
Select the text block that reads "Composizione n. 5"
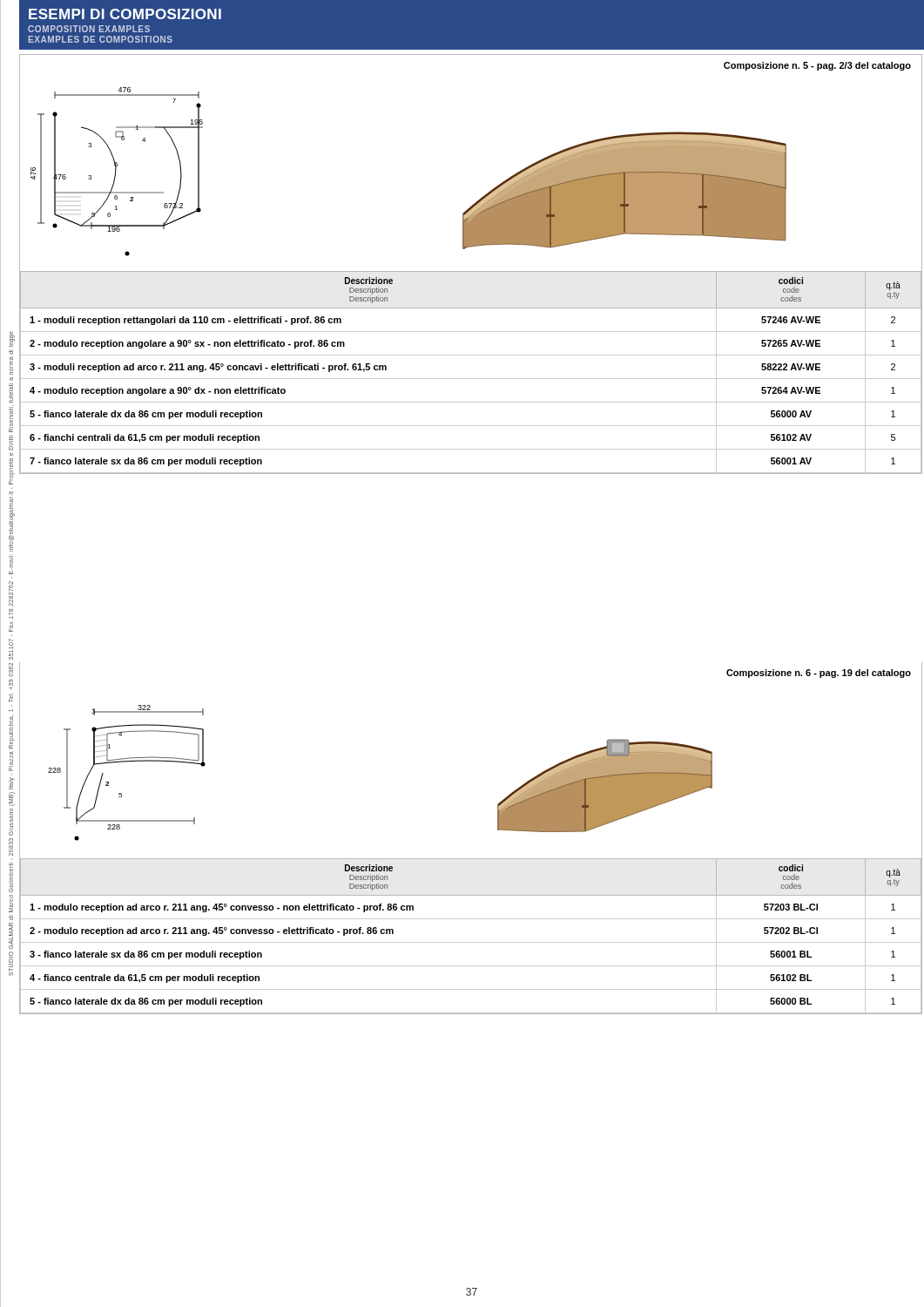pyautogui.click(x=817, y=65)
